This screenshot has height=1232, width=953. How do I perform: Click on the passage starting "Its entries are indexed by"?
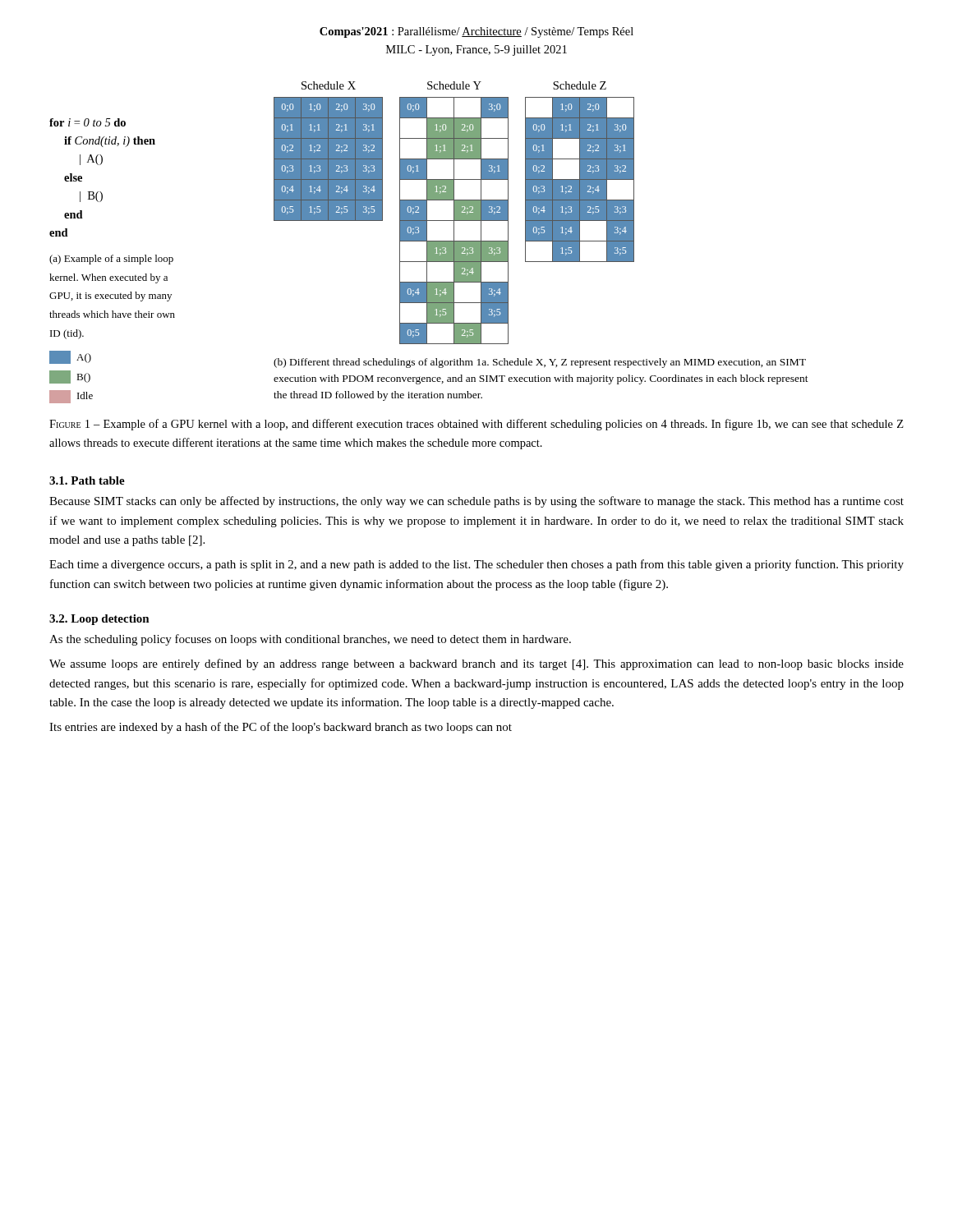pos(281,727)
